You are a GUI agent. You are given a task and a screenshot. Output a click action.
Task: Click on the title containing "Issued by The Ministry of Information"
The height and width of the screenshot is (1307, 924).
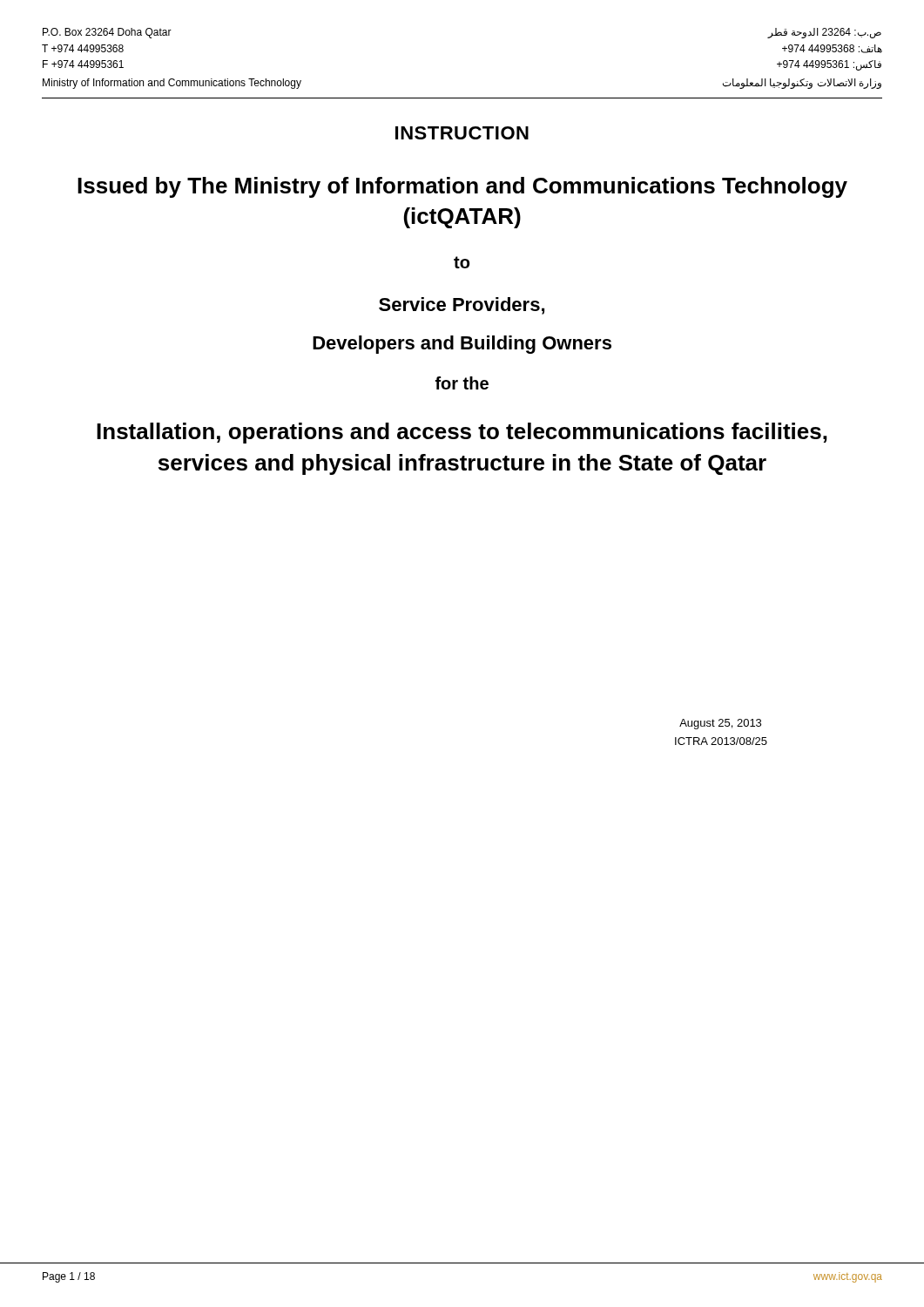[462, 201]
